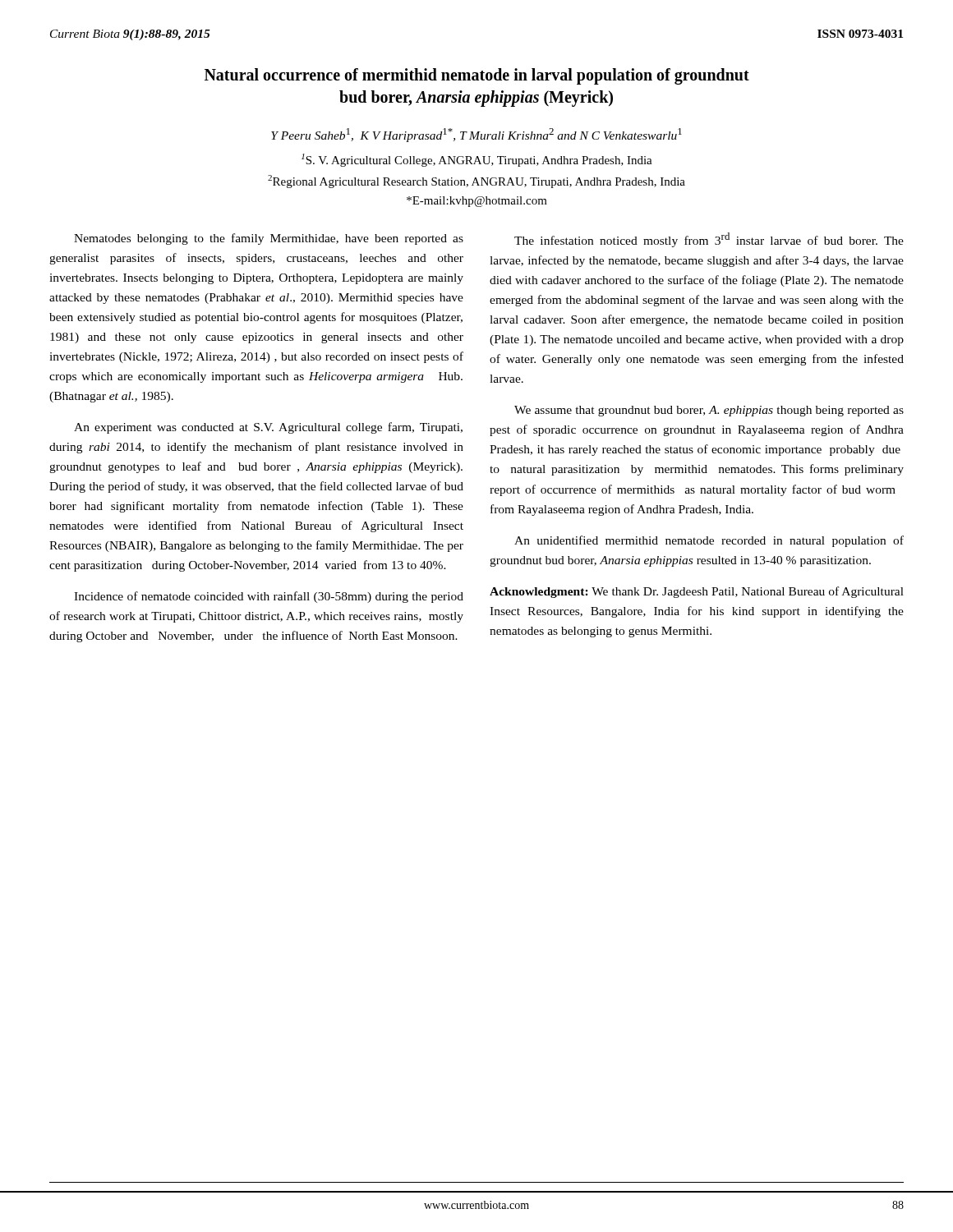Find the passage starting "An experiment was conducted at"

[x=256, y=496]
